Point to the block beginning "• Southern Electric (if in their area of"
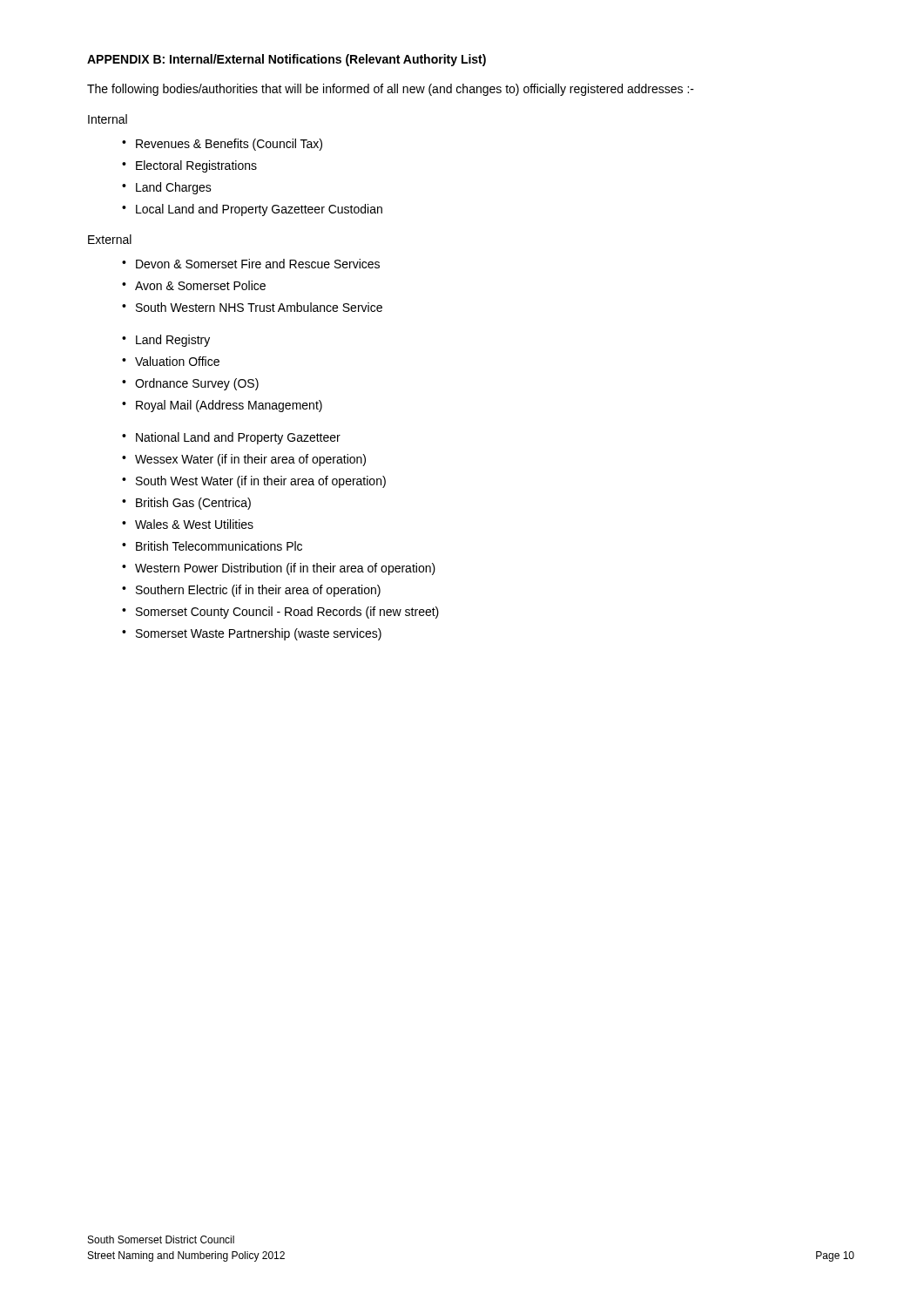The height and width of the screenshot is (1307, 924). (251, 590)
